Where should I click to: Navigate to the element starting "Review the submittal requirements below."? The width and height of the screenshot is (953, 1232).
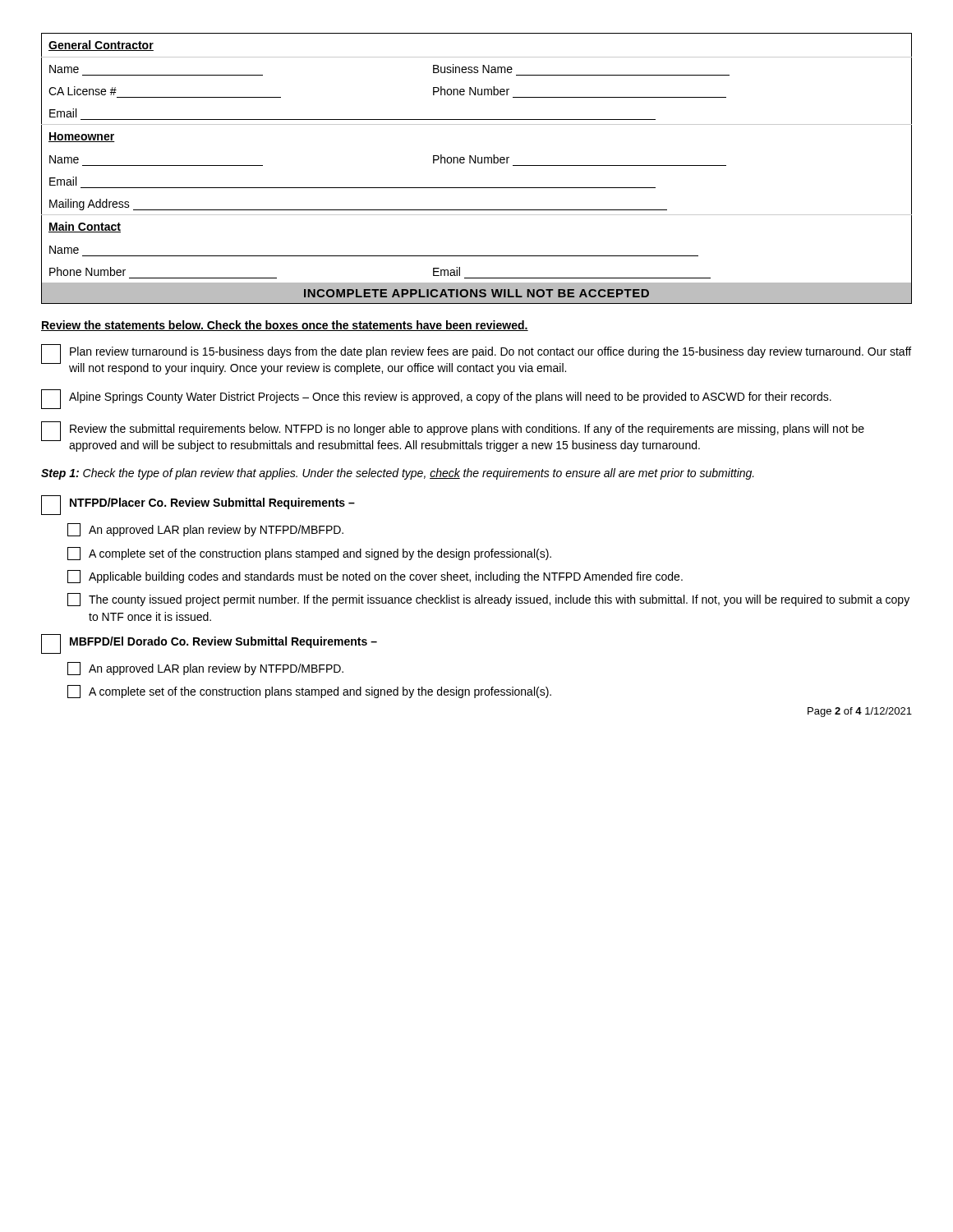click(x=476, y=437)
